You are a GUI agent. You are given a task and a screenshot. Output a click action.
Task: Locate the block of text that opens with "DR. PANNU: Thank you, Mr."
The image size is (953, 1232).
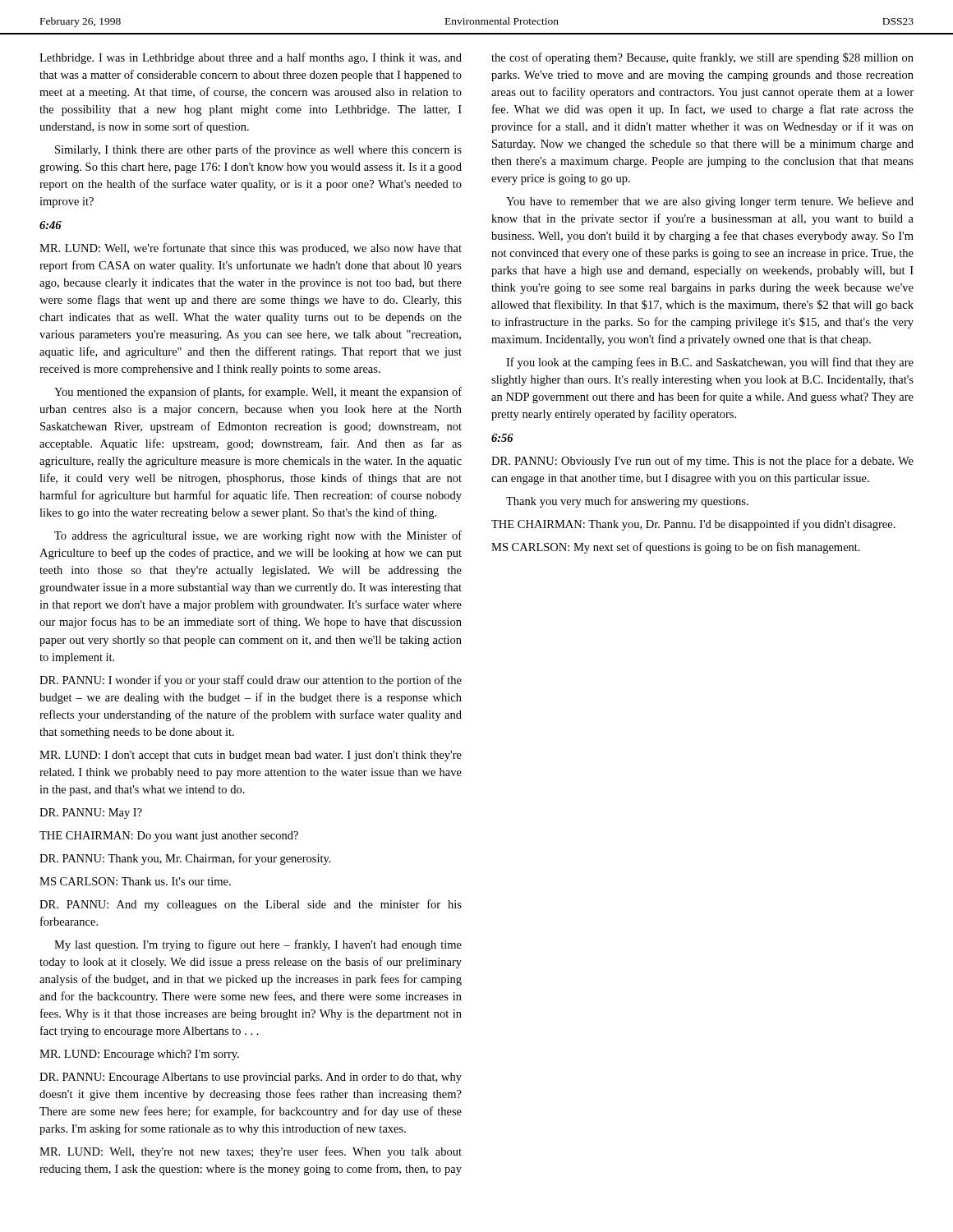[x=251, y=858]
